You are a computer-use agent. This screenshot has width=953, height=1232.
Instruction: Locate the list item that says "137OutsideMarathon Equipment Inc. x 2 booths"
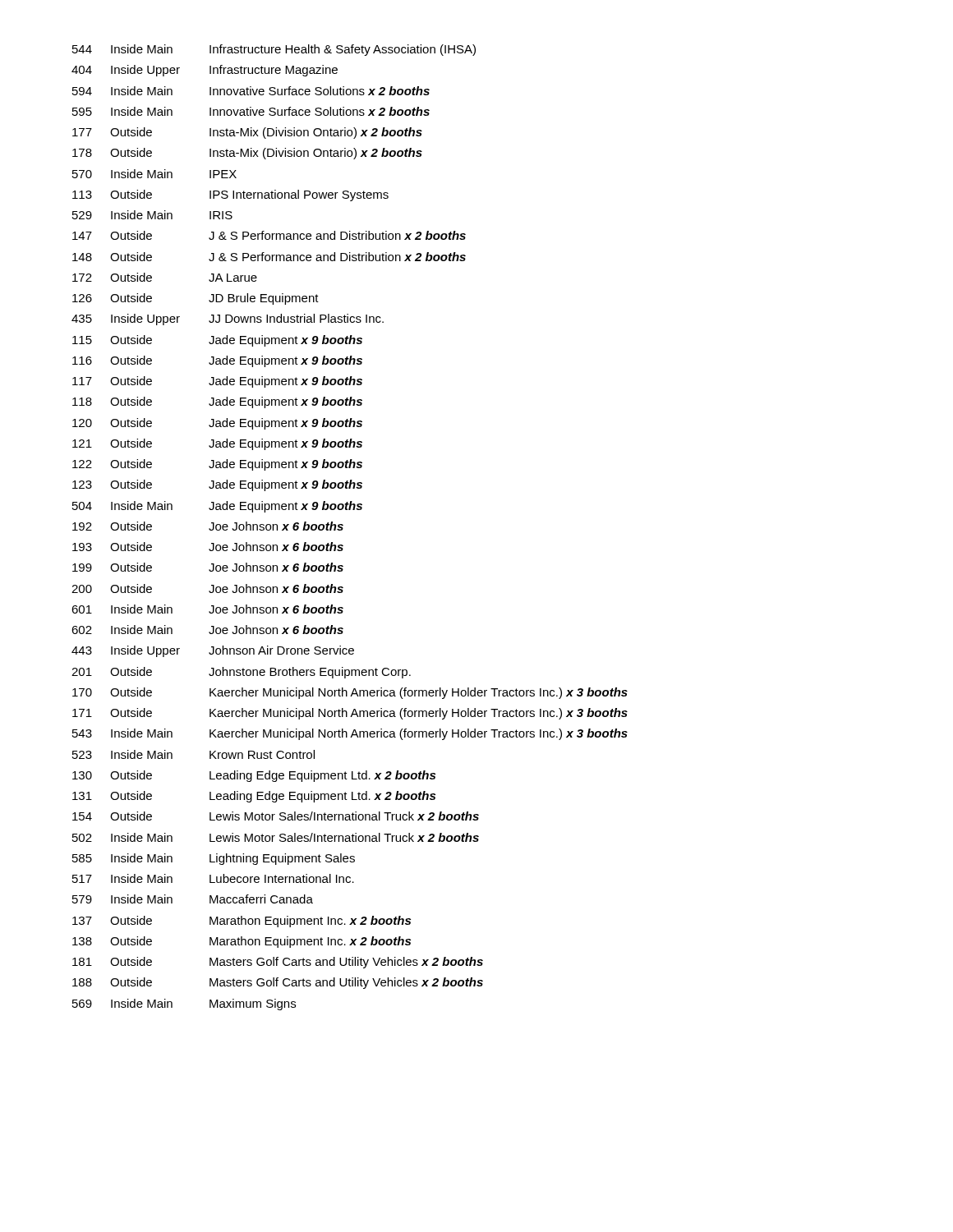pos(242,922)
